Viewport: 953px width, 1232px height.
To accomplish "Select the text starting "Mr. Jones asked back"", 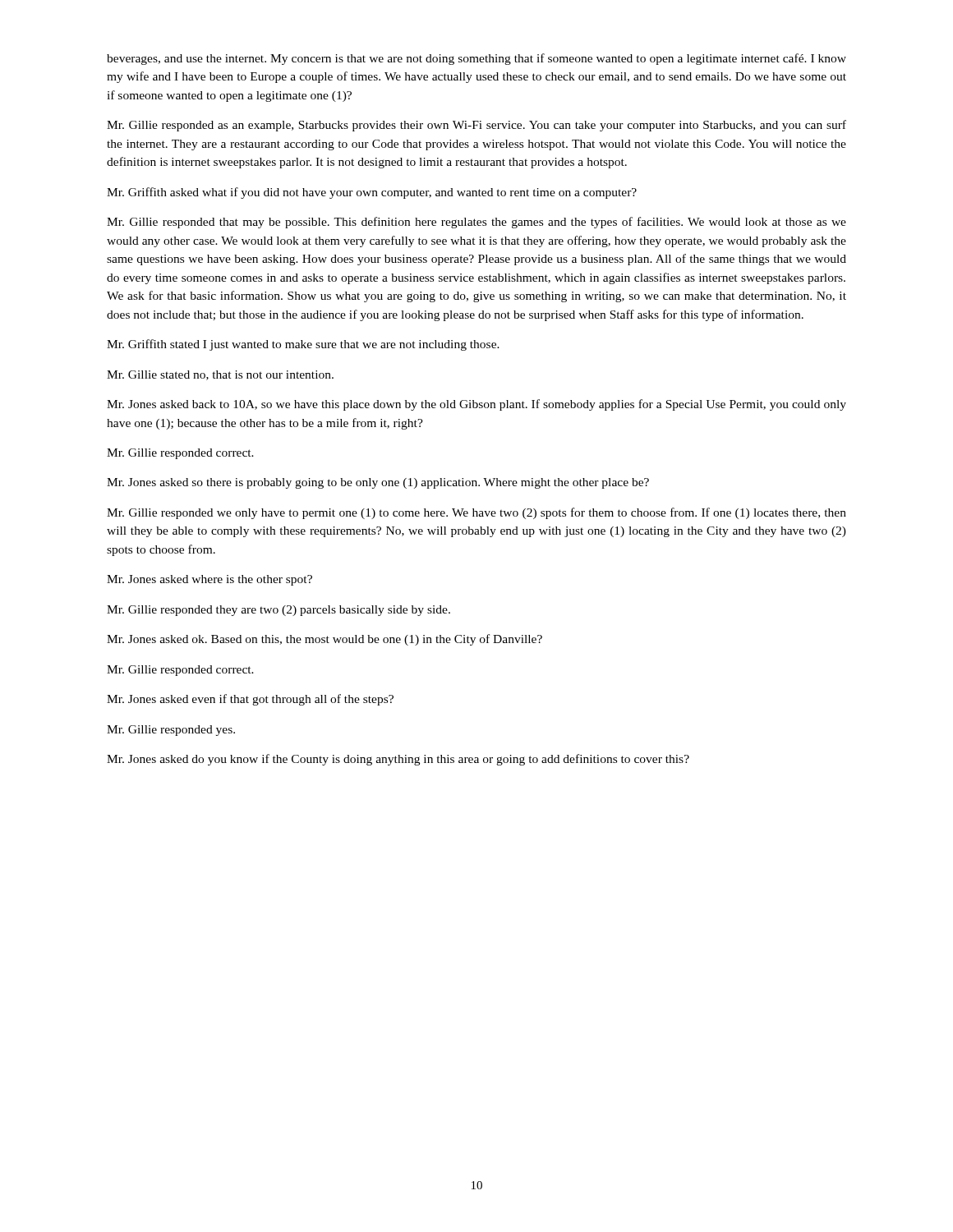I will [476, 413].
